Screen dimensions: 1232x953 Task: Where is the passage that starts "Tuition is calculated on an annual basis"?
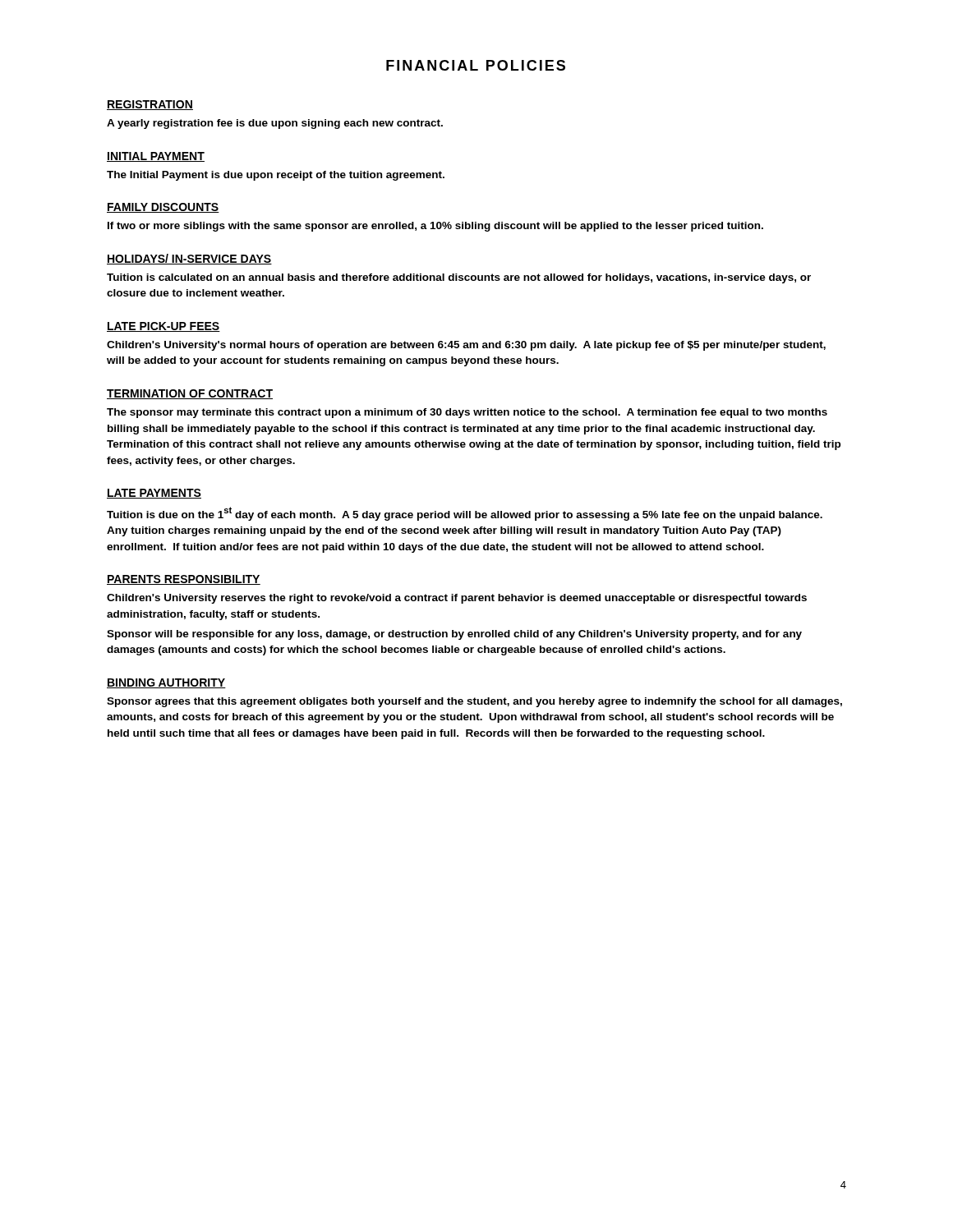[459, 285]
